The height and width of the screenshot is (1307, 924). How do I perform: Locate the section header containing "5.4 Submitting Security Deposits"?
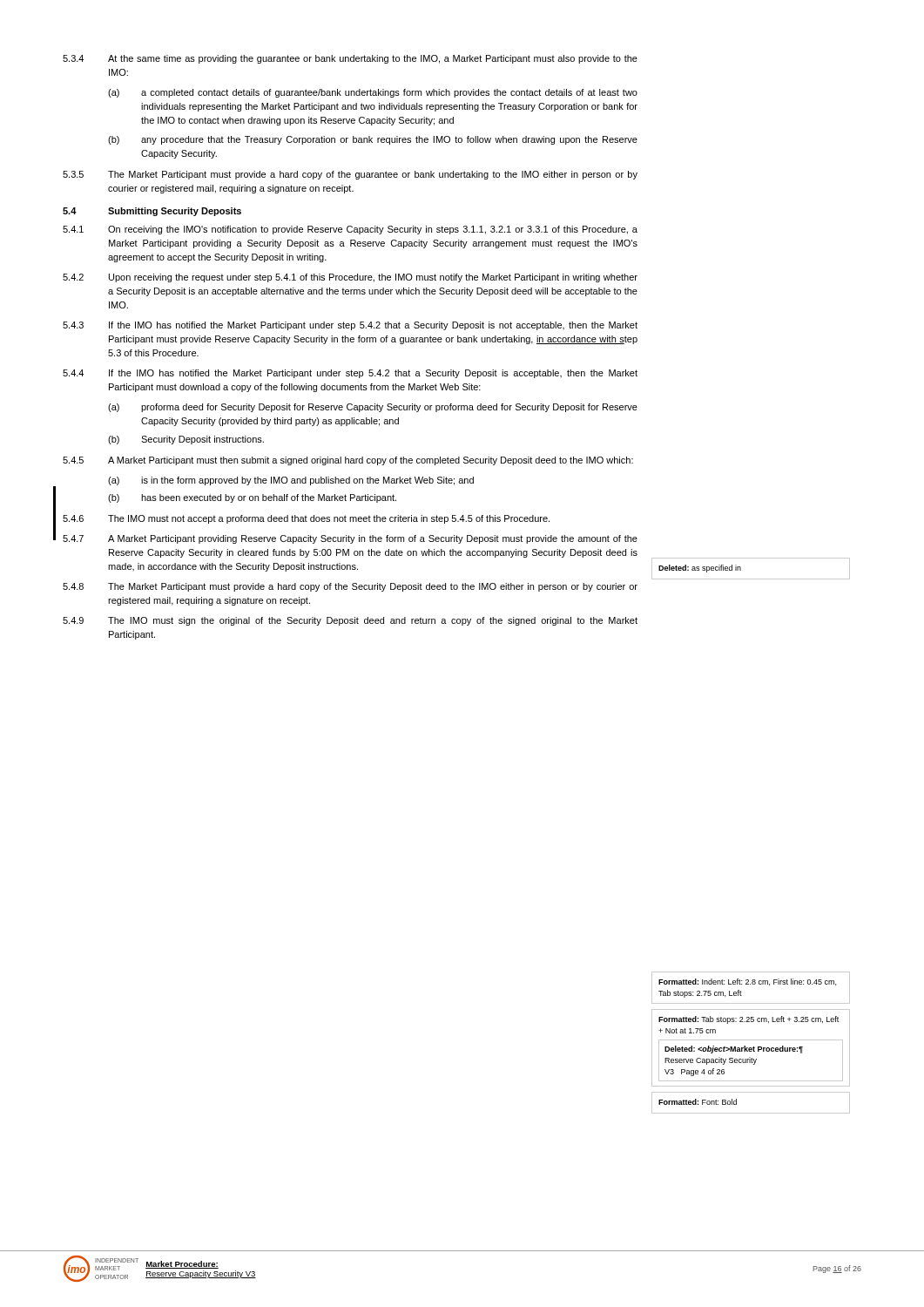[x=152, y=211]
